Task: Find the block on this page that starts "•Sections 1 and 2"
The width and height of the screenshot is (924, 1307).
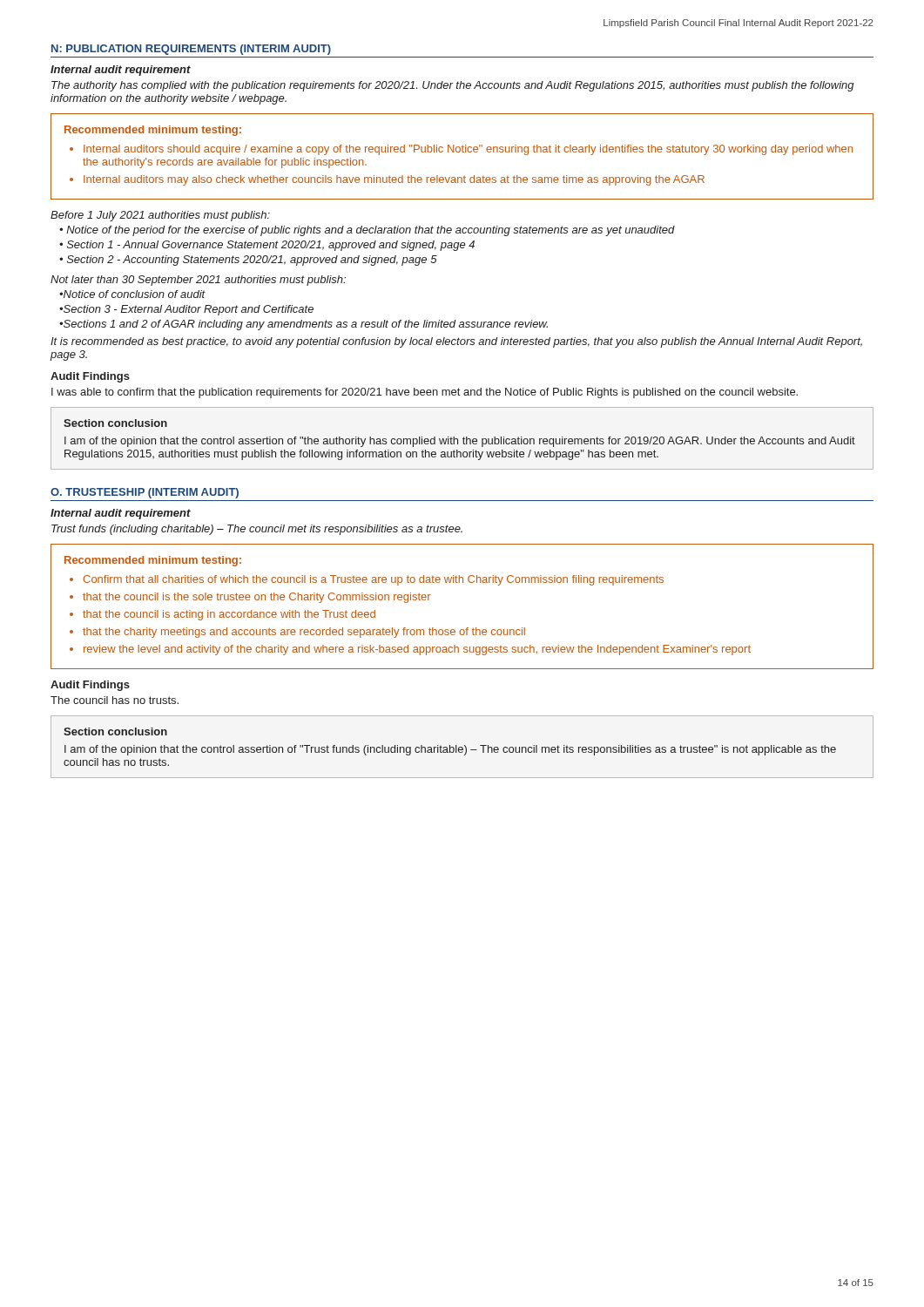Action: 304,324
